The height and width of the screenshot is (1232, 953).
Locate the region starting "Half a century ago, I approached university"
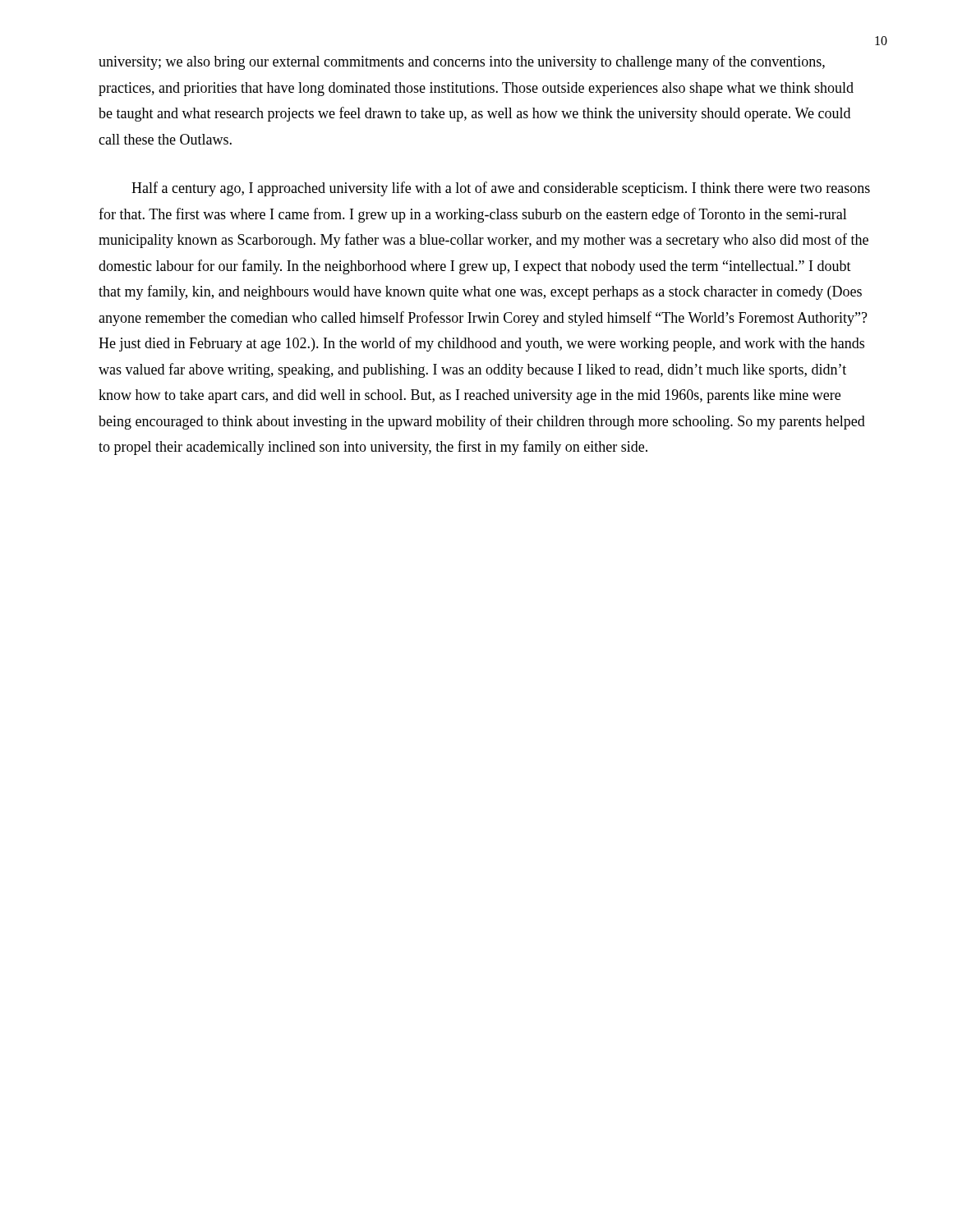click(485, 318)
